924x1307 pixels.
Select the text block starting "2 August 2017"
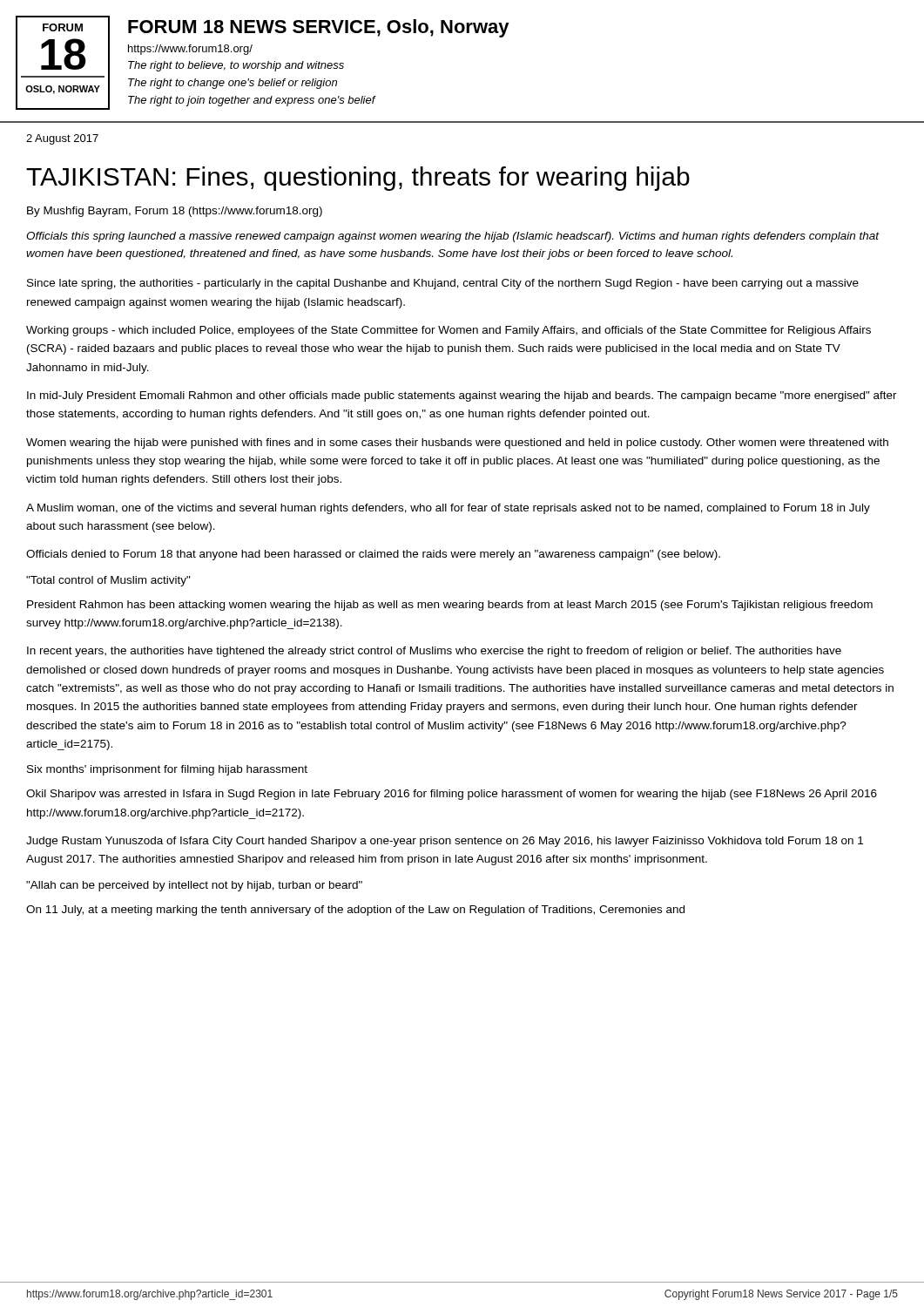tap(62, 138)
